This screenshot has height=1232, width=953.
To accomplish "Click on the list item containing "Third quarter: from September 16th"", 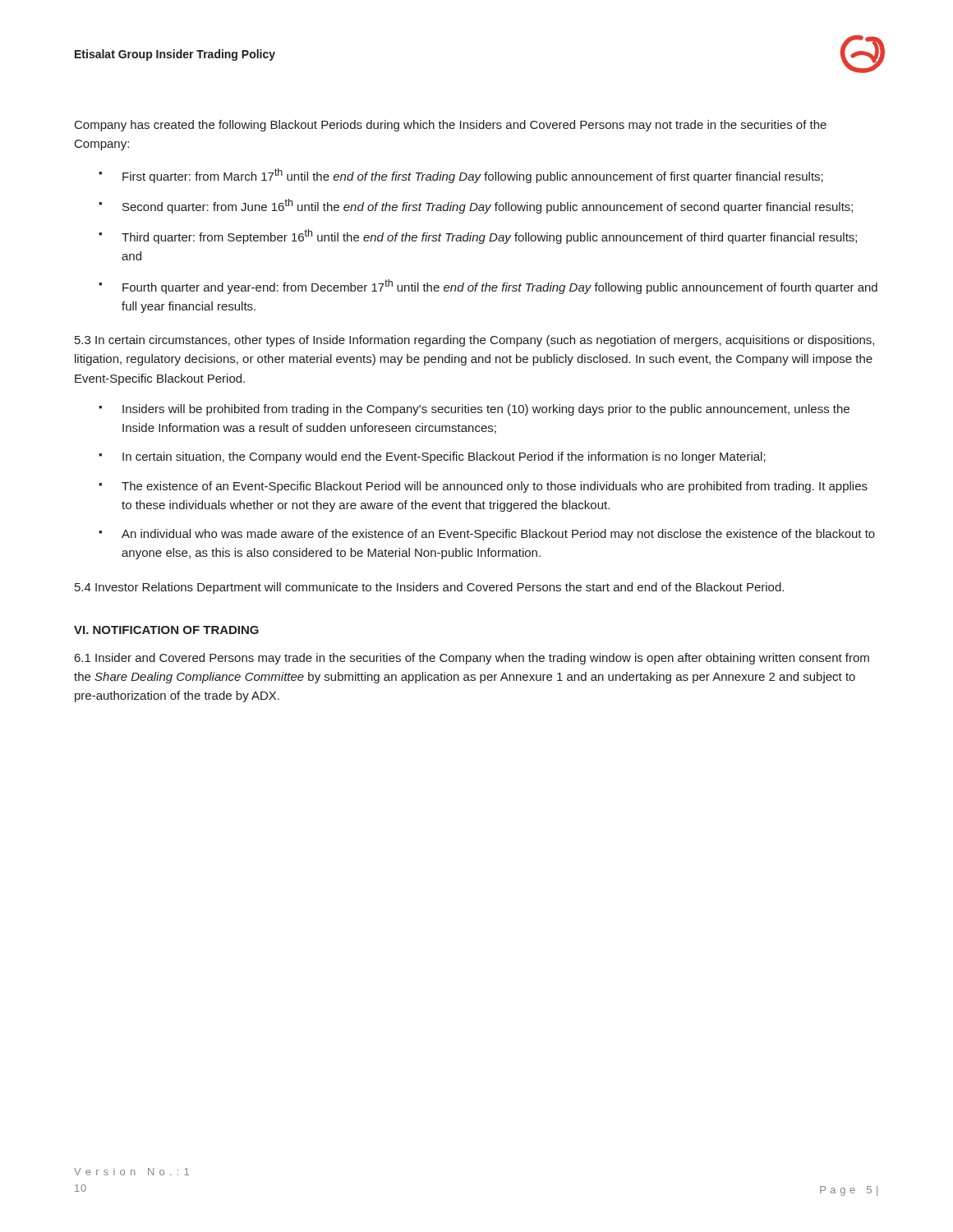I will pyautogui.click(x=490, y=245).
